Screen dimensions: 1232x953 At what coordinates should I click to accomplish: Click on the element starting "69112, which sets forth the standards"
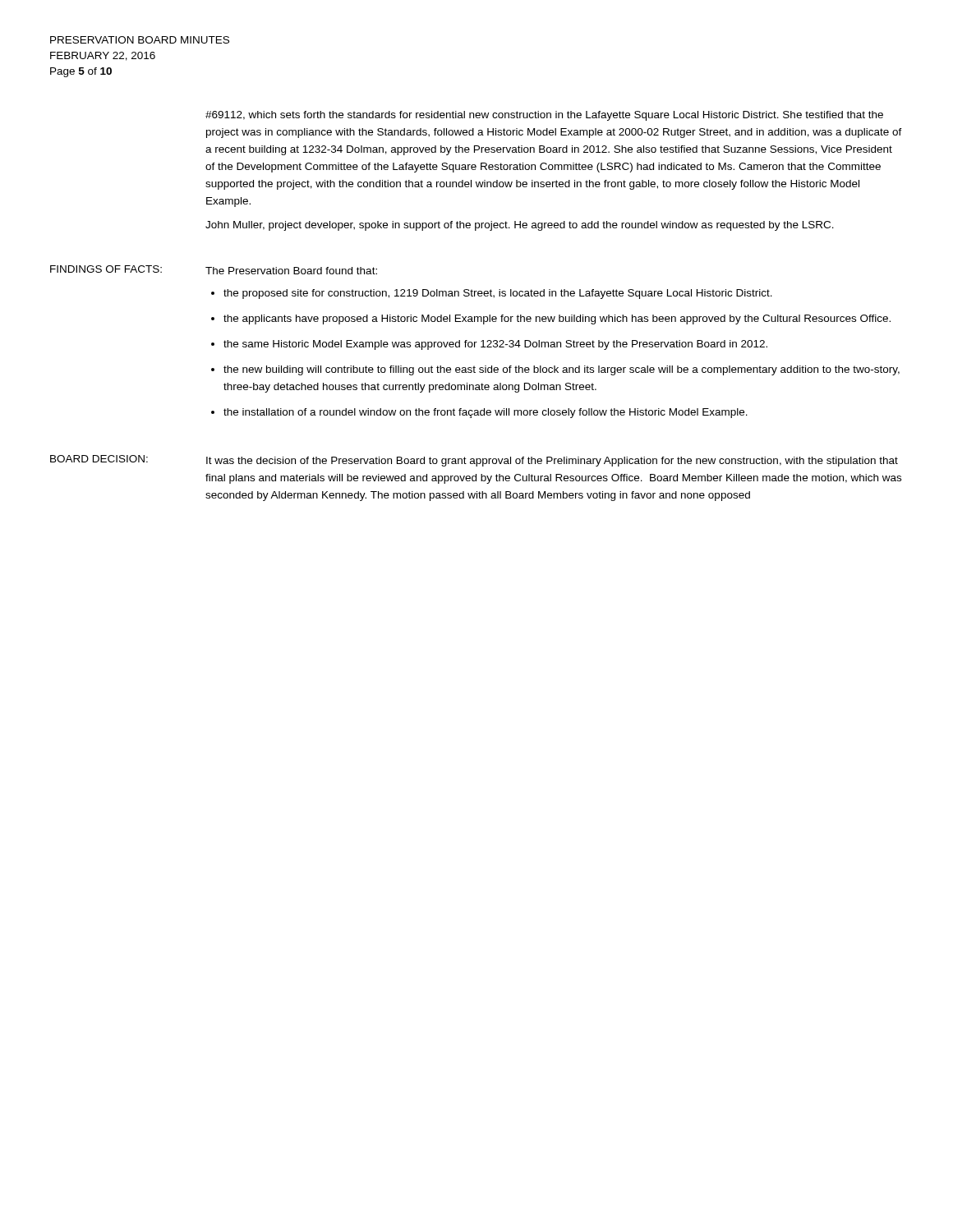pos(555,170)
